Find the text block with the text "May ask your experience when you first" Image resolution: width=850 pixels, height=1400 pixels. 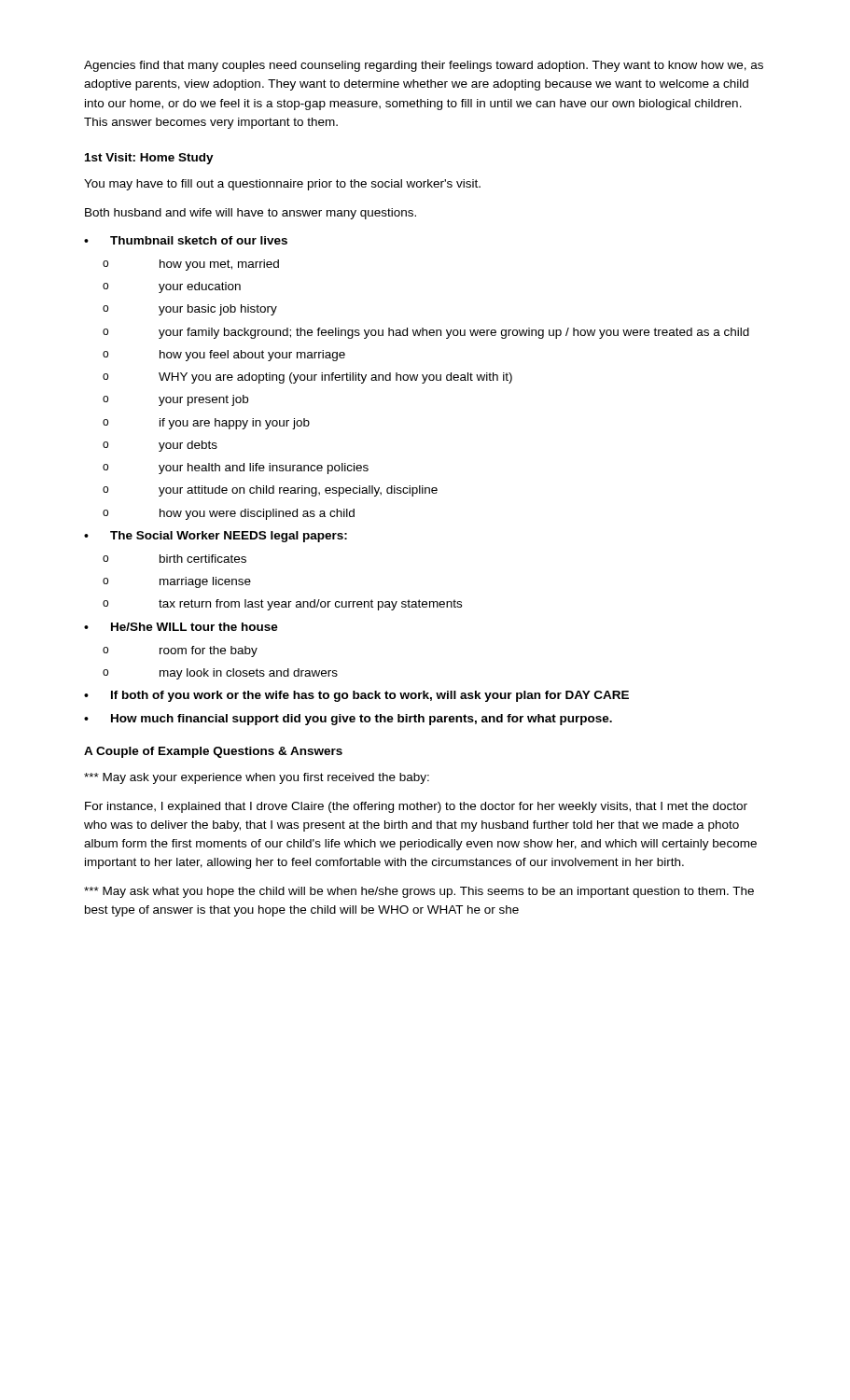tap(257, 777)
